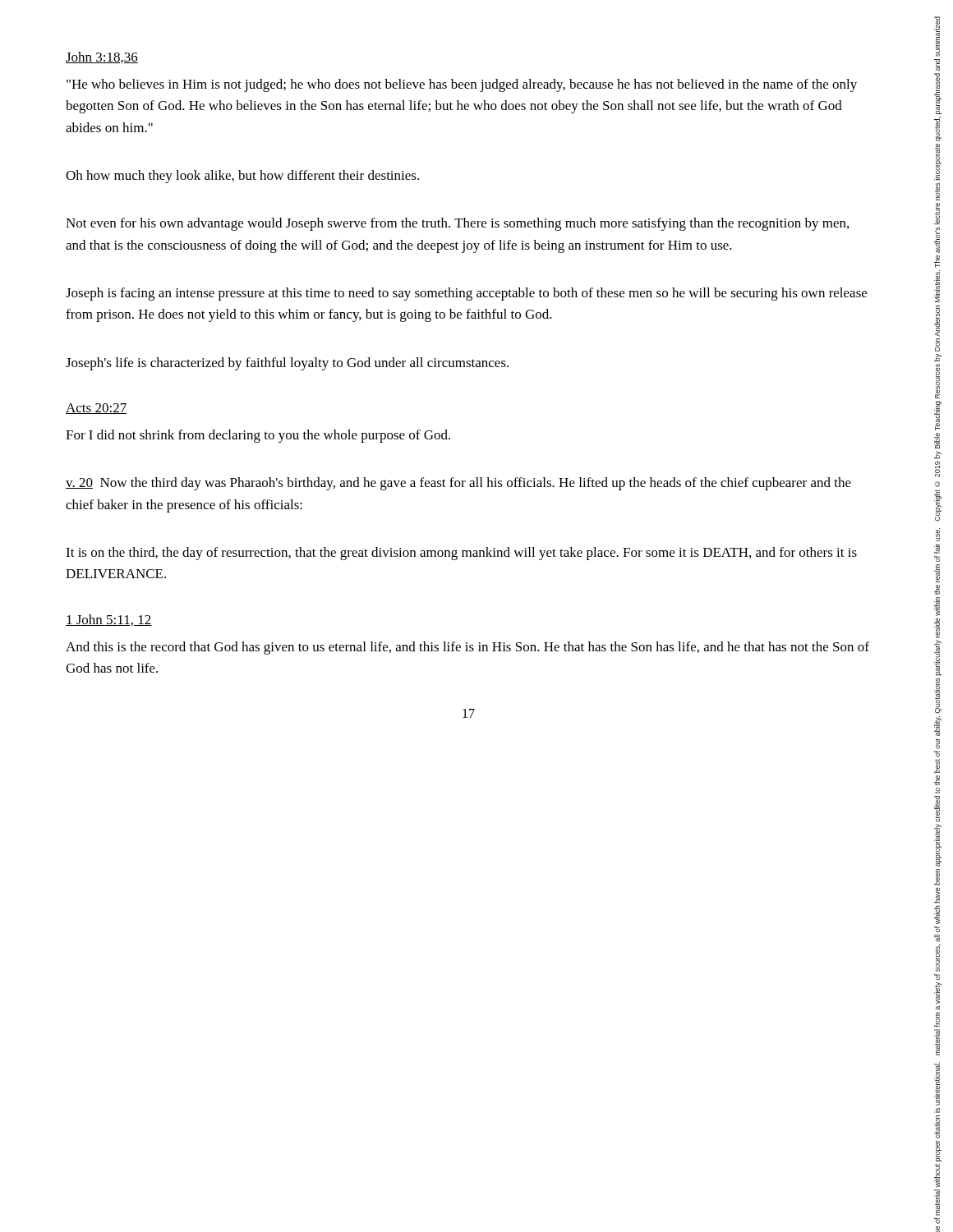Select the text block with the text "Not even for his own advantage would"

coord(458,234)
